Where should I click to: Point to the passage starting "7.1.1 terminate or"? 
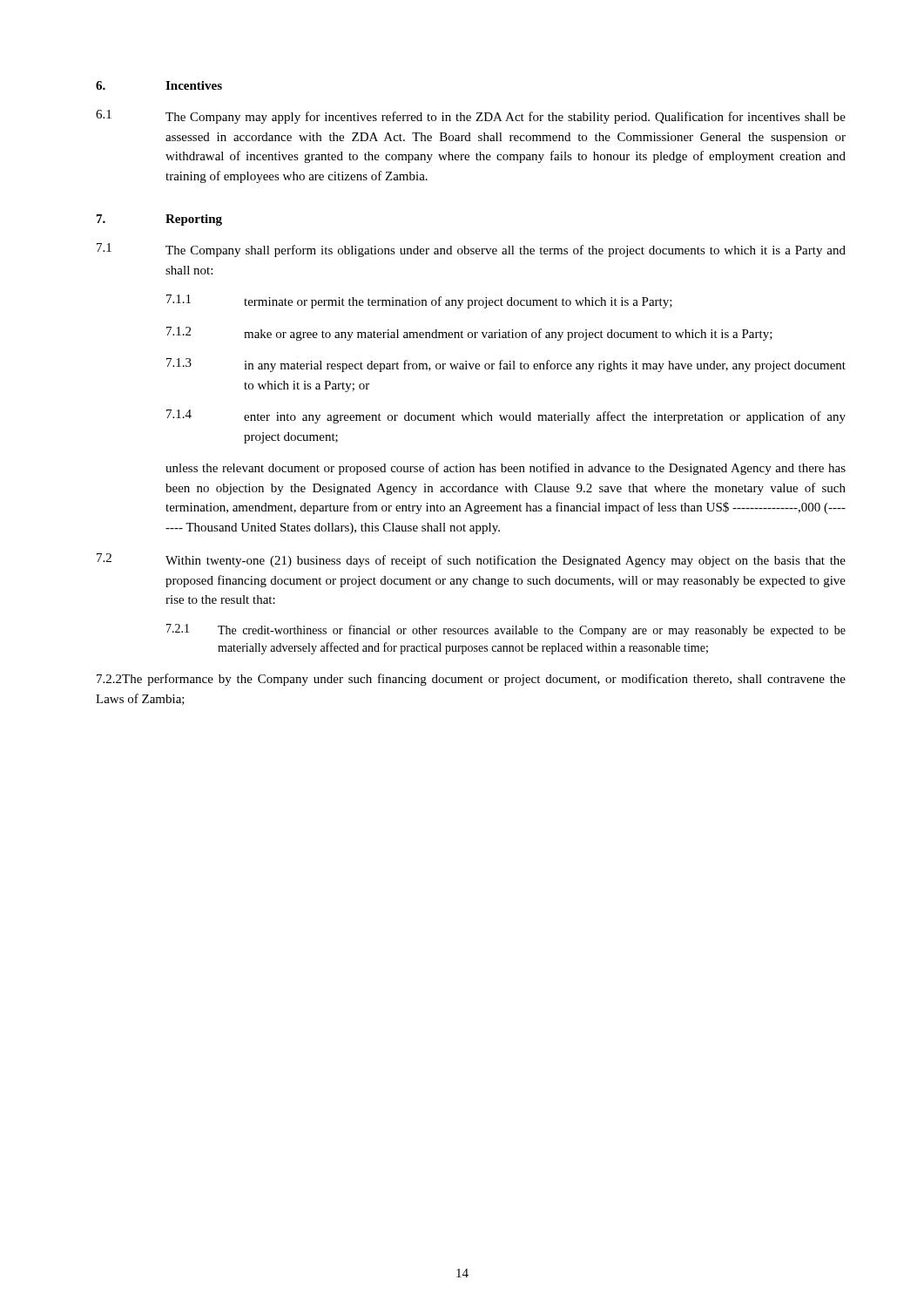[506, 302]
